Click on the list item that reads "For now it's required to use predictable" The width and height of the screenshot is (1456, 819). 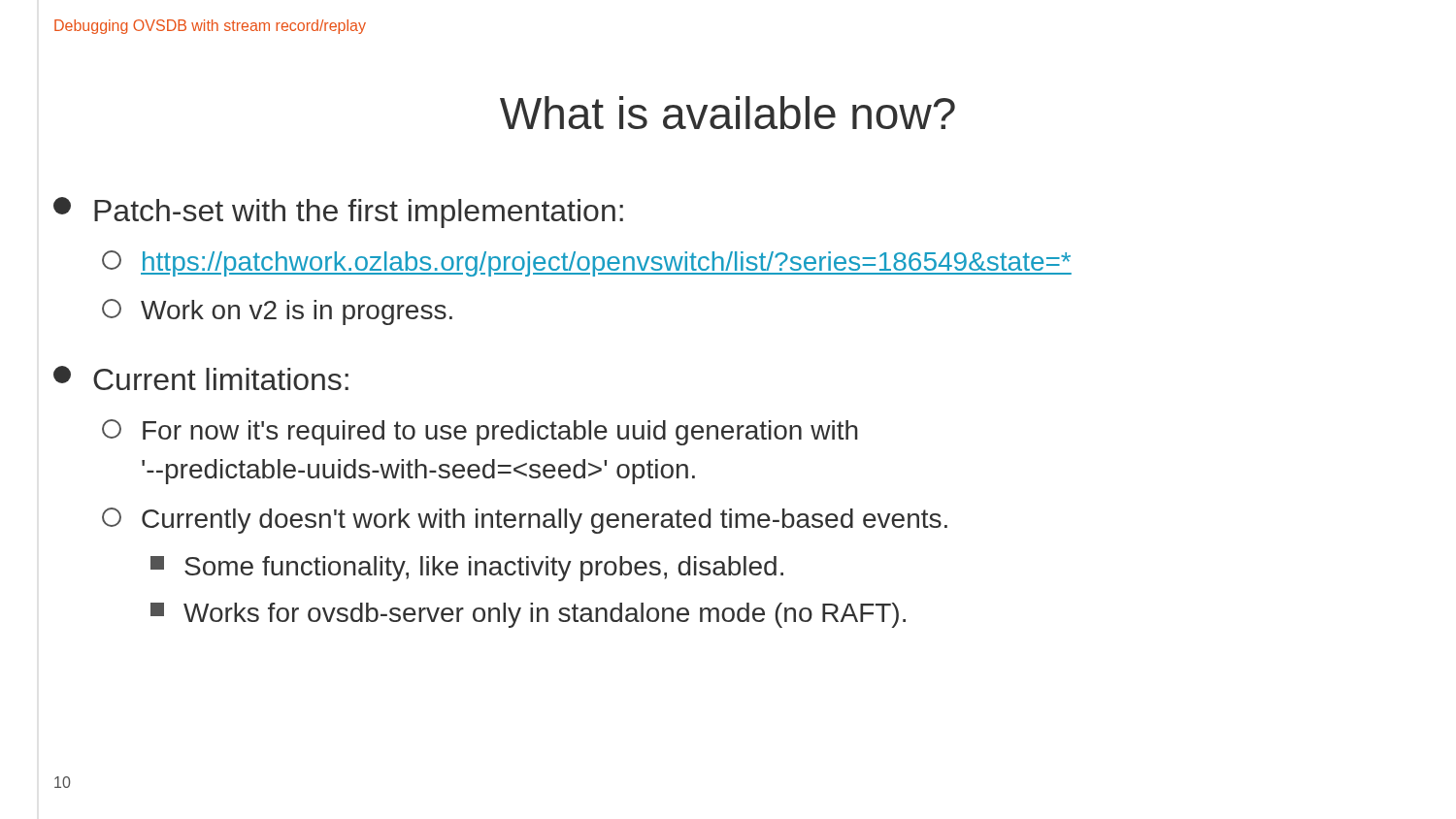(480, 451)
